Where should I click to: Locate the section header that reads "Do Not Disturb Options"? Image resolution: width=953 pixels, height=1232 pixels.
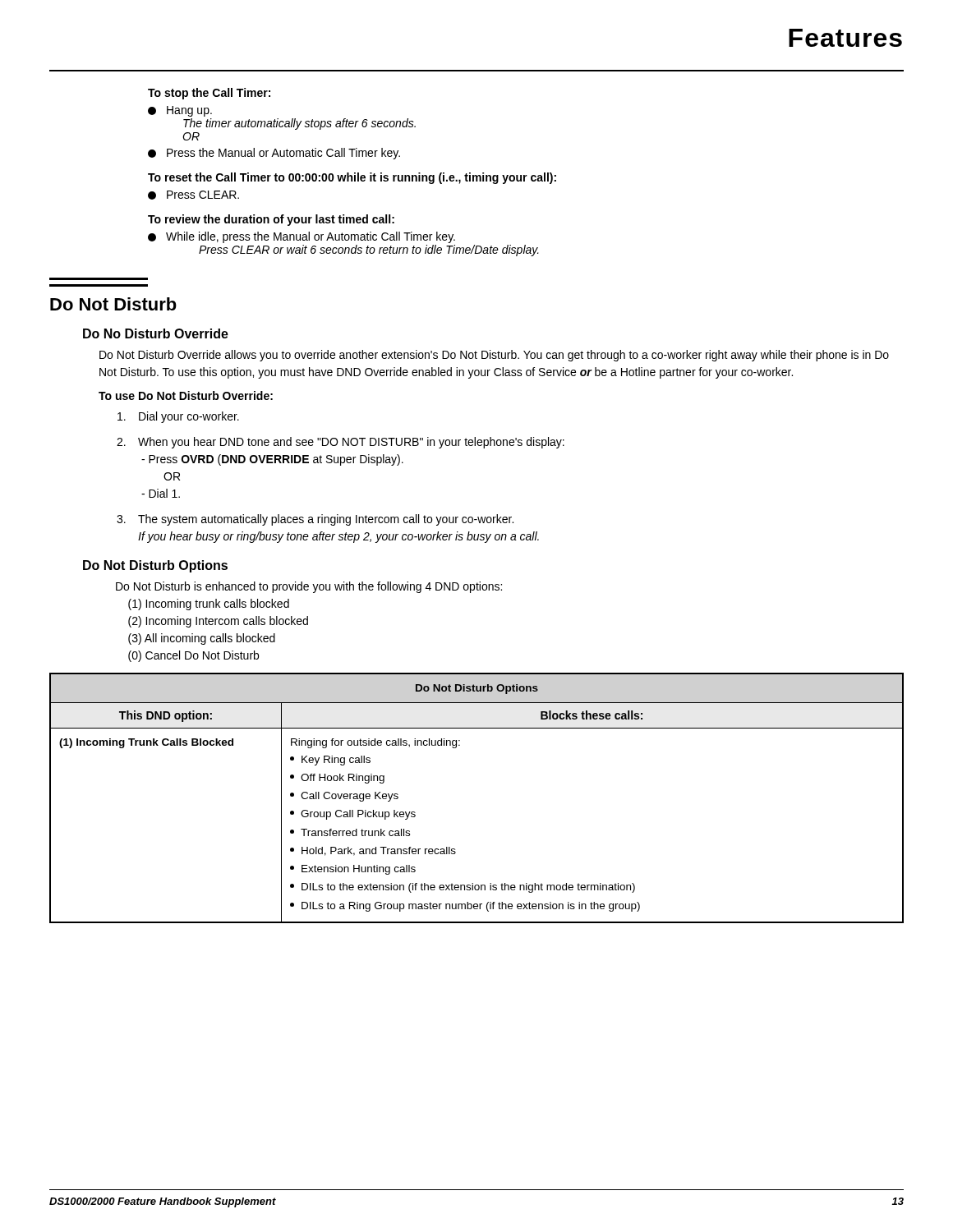(155, 565)
